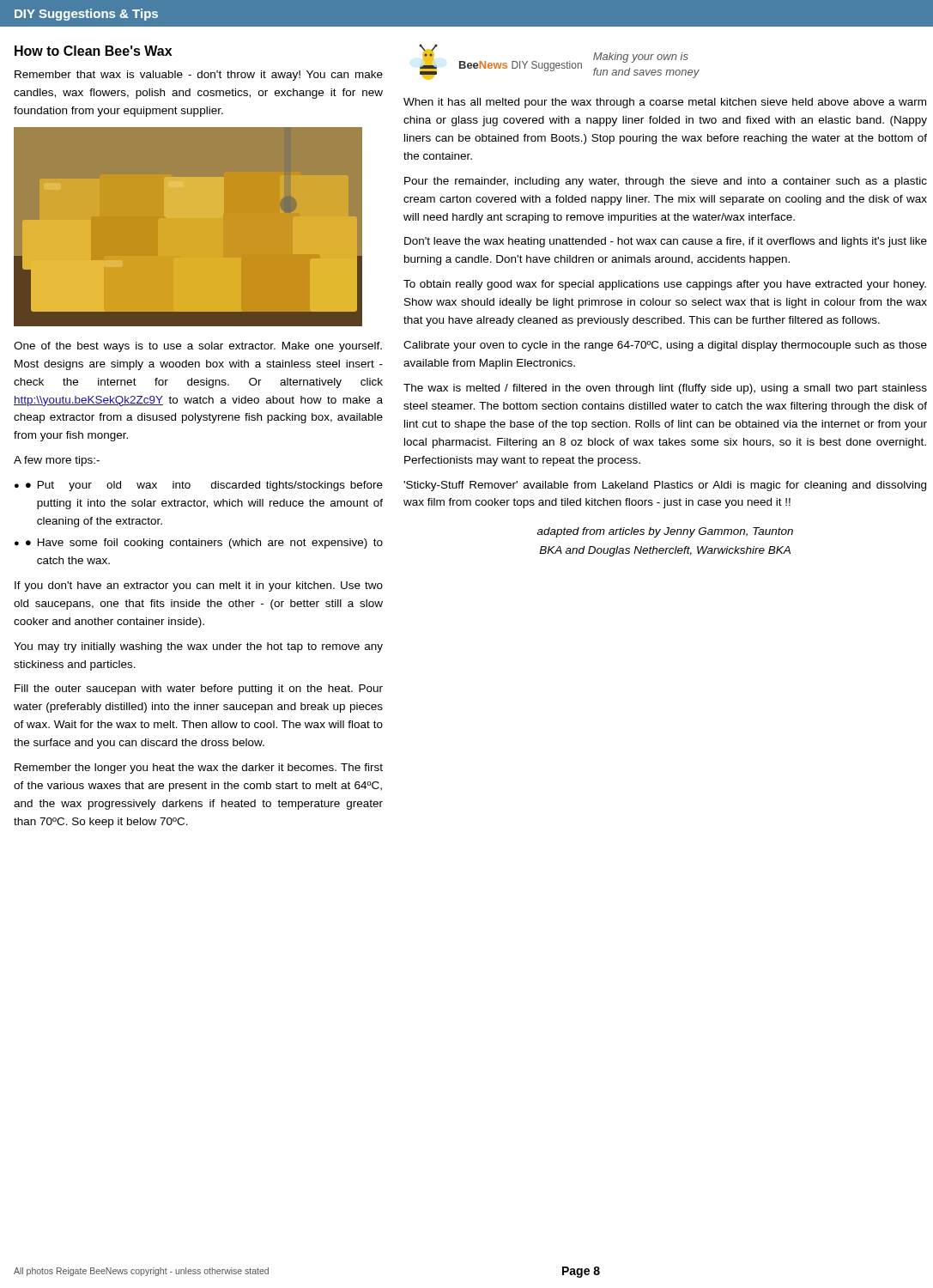933x1288 pixels.
Task: Select the photo
Action: click(198, 228)
